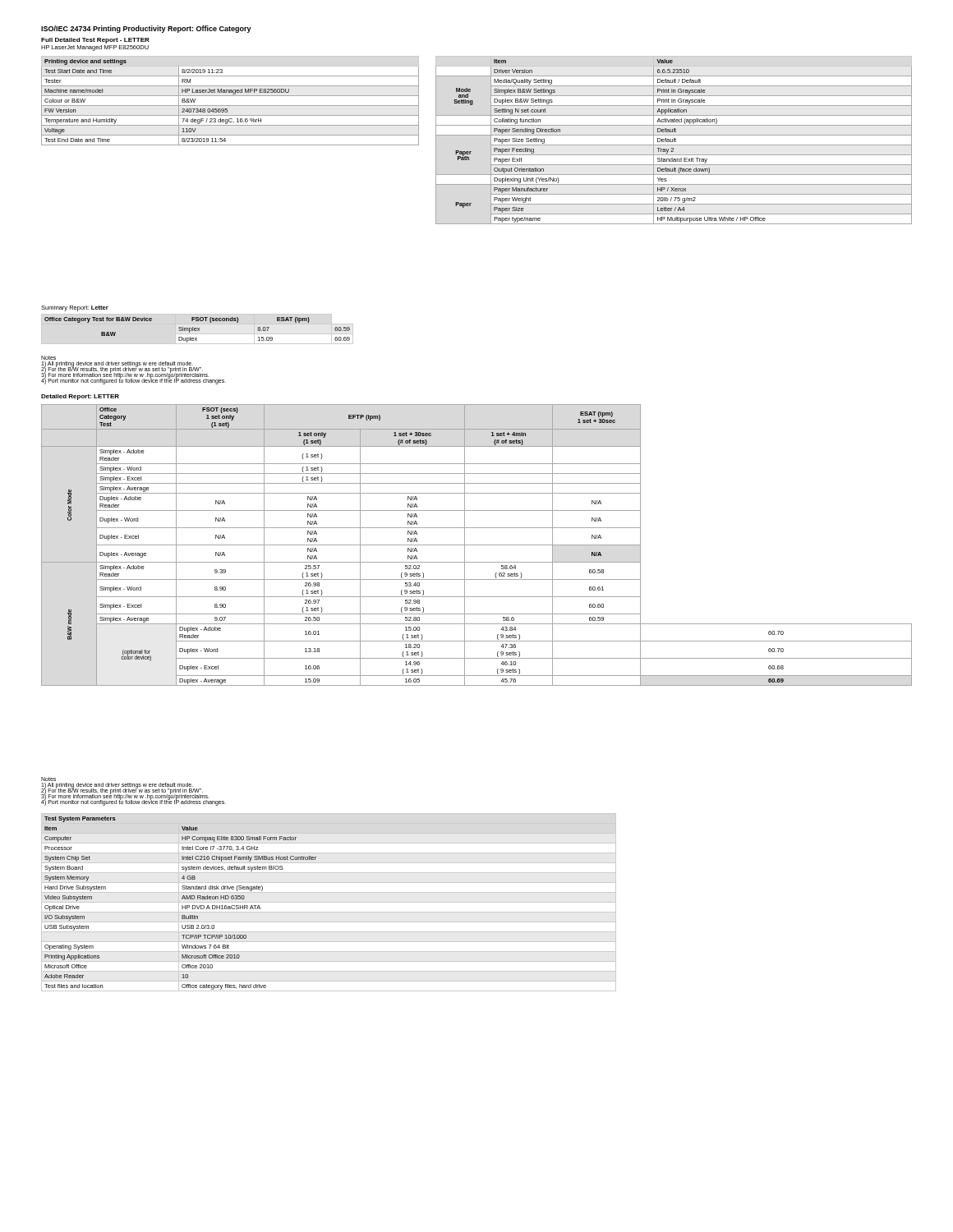Click on the table containing "Video Subsystem"
953x1232 pixels.
329,902
